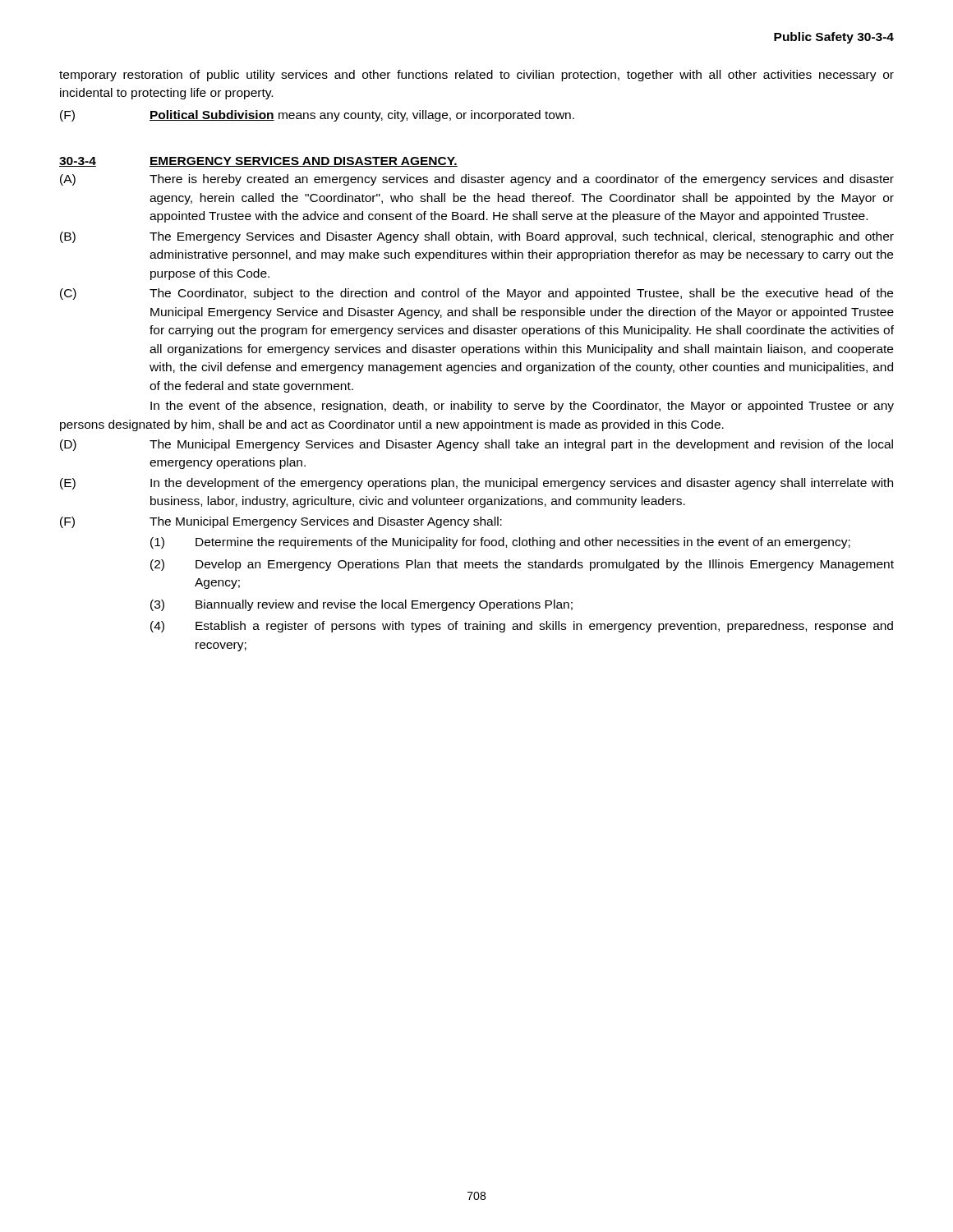Select the text block with the text "(D) The Municipal Emergency Services"
Viewport: 953px width, 1232px height.
coord(476,454)
